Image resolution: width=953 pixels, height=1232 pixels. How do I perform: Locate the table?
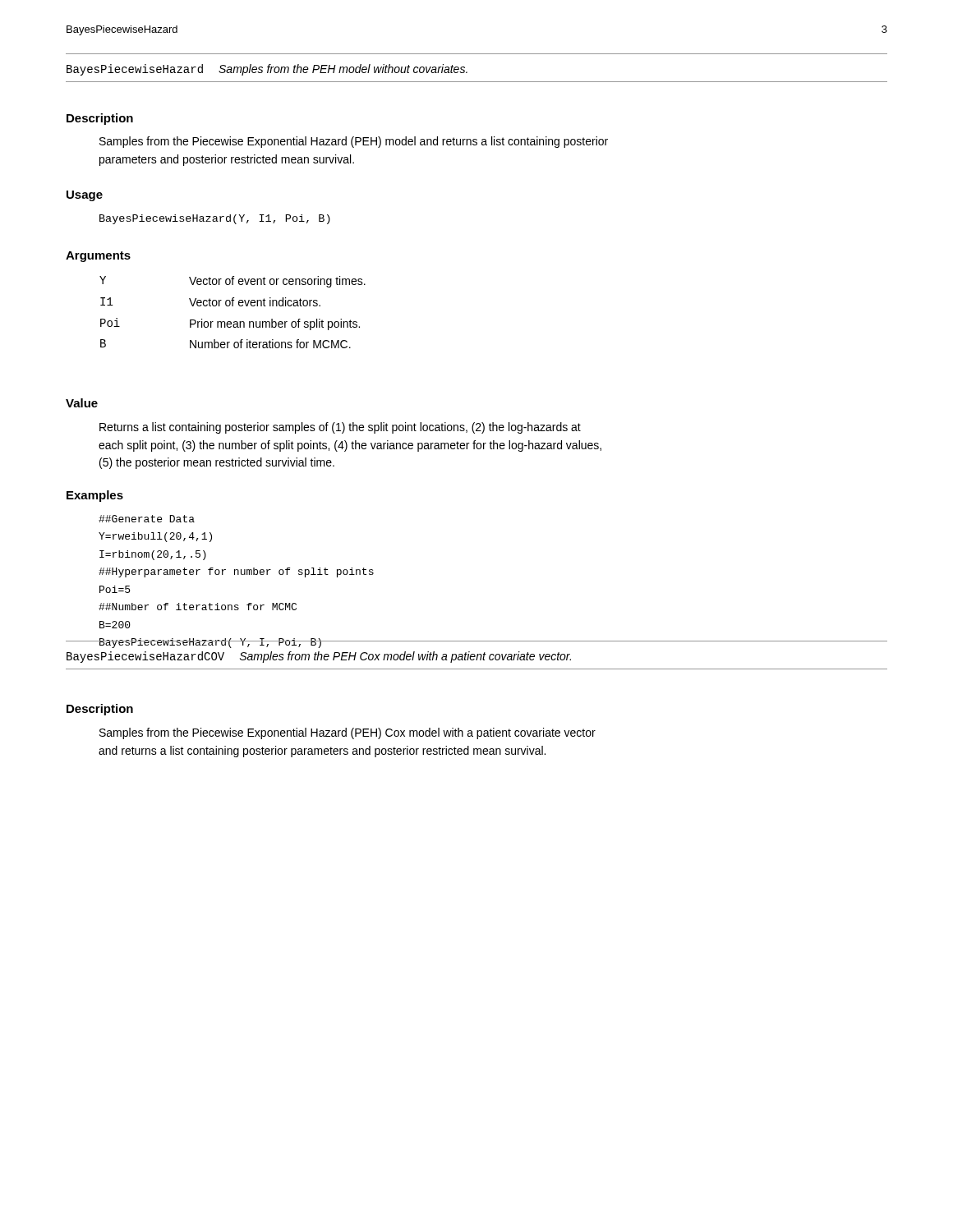click(x=493, y=313)
